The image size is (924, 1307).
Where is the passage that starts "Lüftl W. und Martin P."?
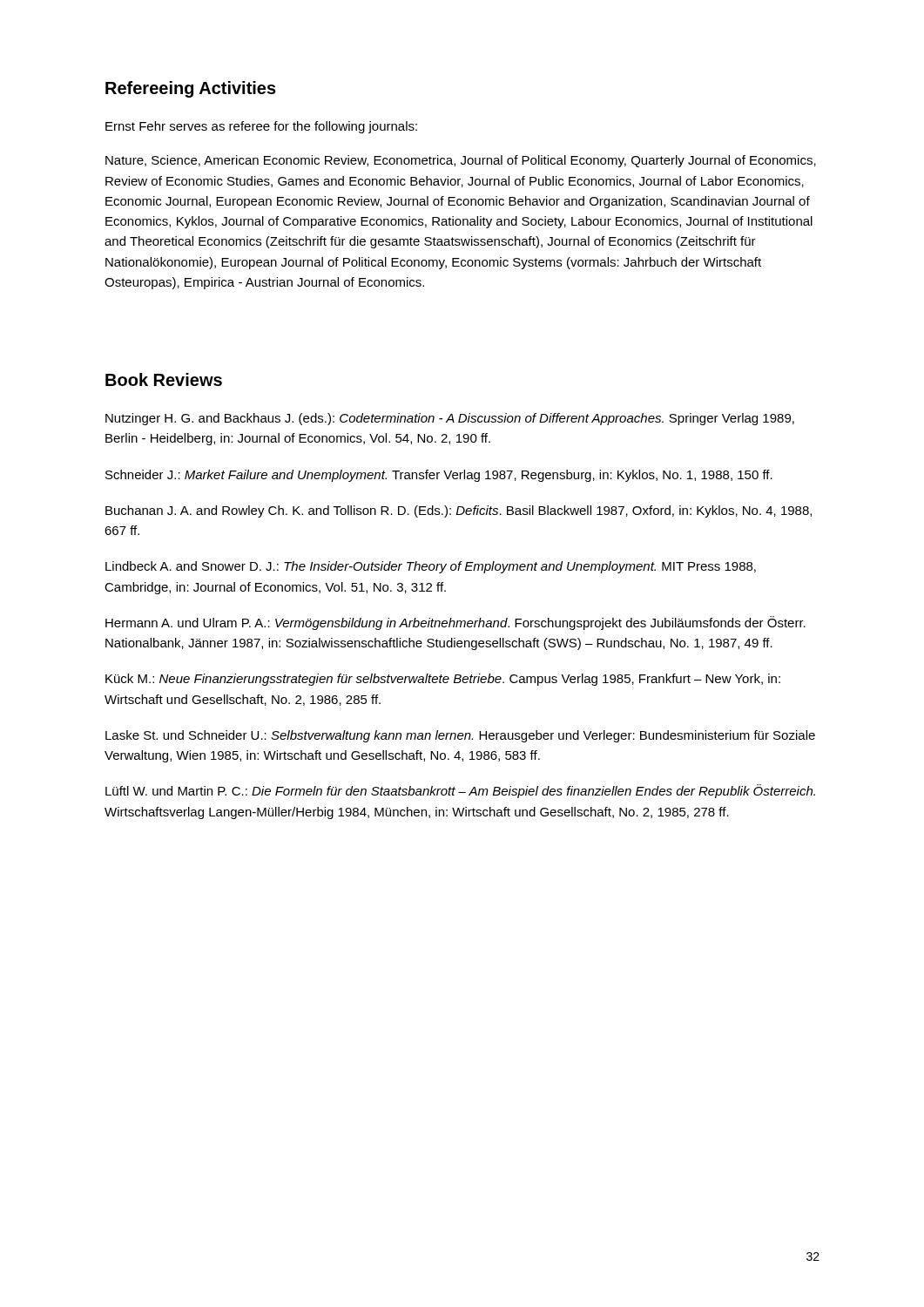click(x=461, y=801)
